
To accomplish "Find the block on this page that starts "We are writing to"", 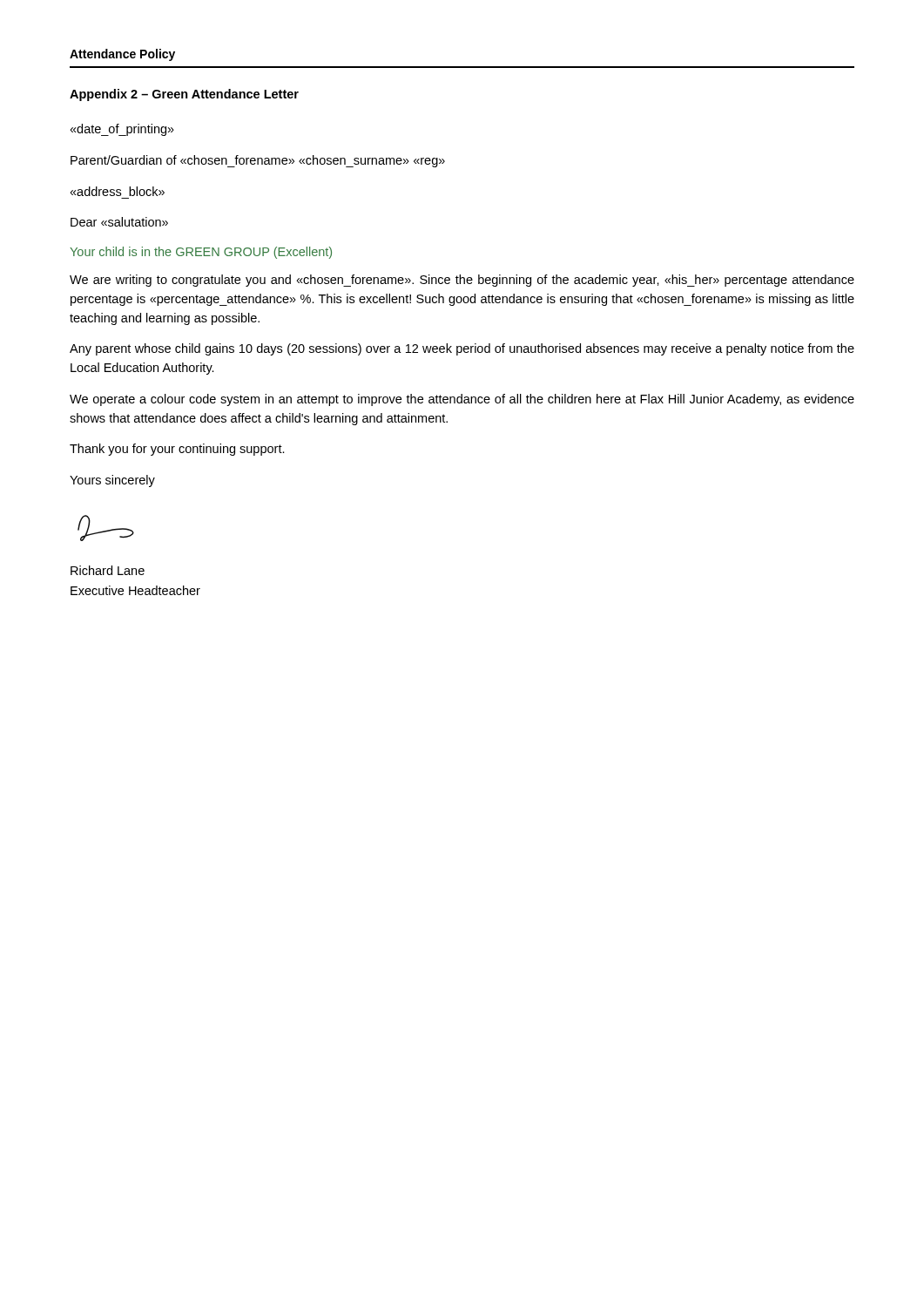I will 462,299.
